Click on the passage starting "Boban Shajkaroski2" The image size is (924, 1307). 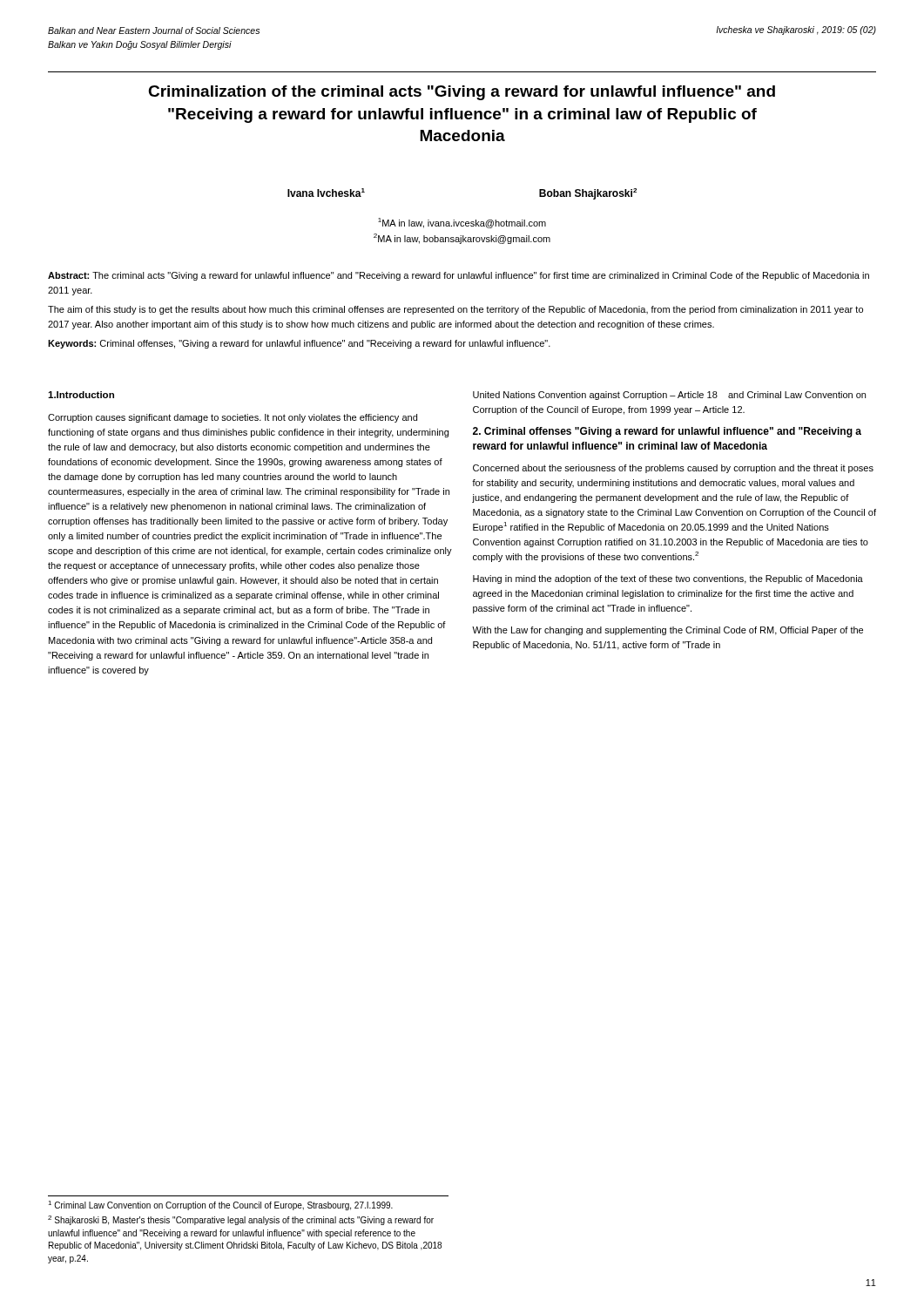(588, 193)
